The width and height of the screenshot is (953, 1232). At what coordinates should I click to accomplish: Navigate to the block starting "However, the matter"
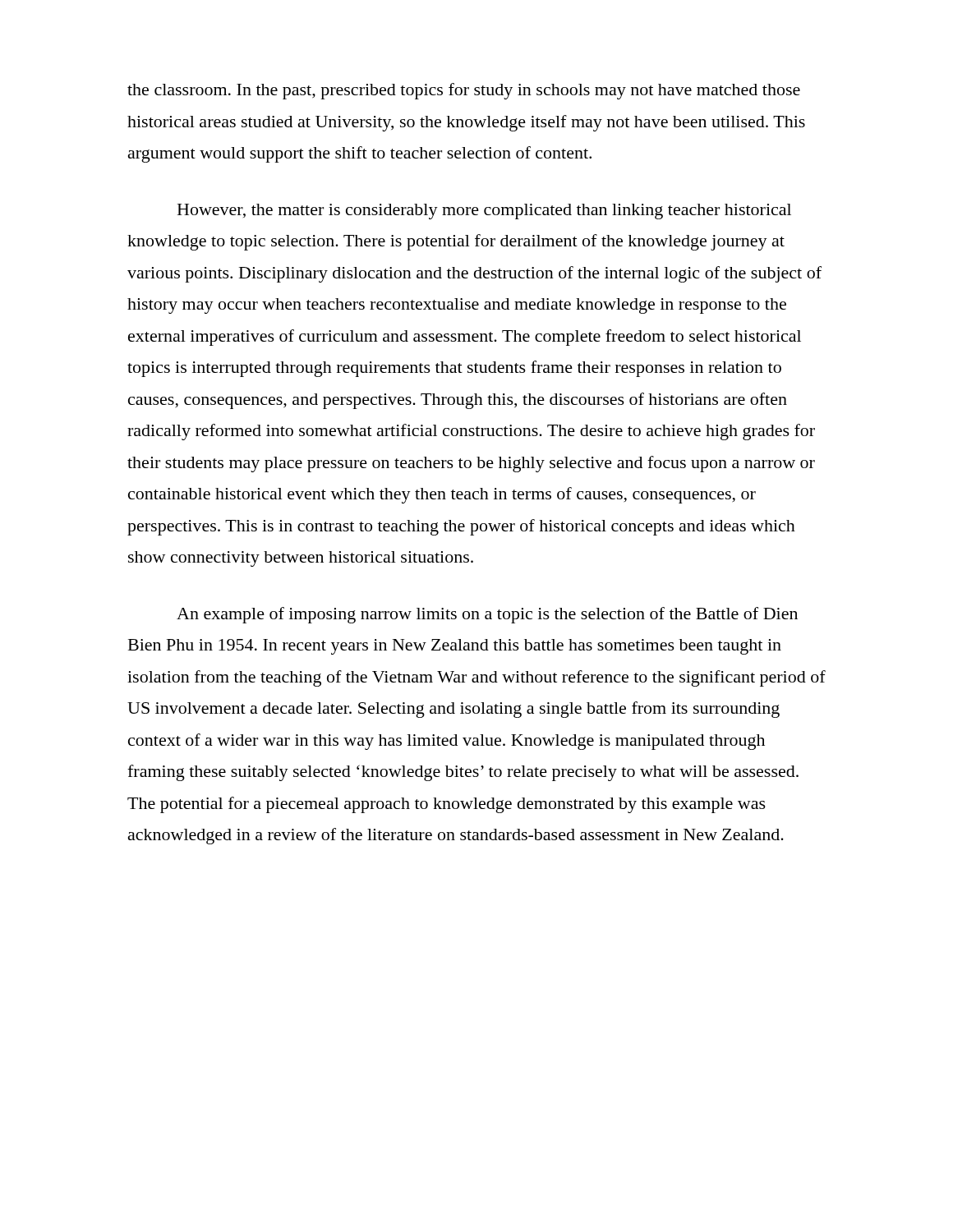pos(476,383)
